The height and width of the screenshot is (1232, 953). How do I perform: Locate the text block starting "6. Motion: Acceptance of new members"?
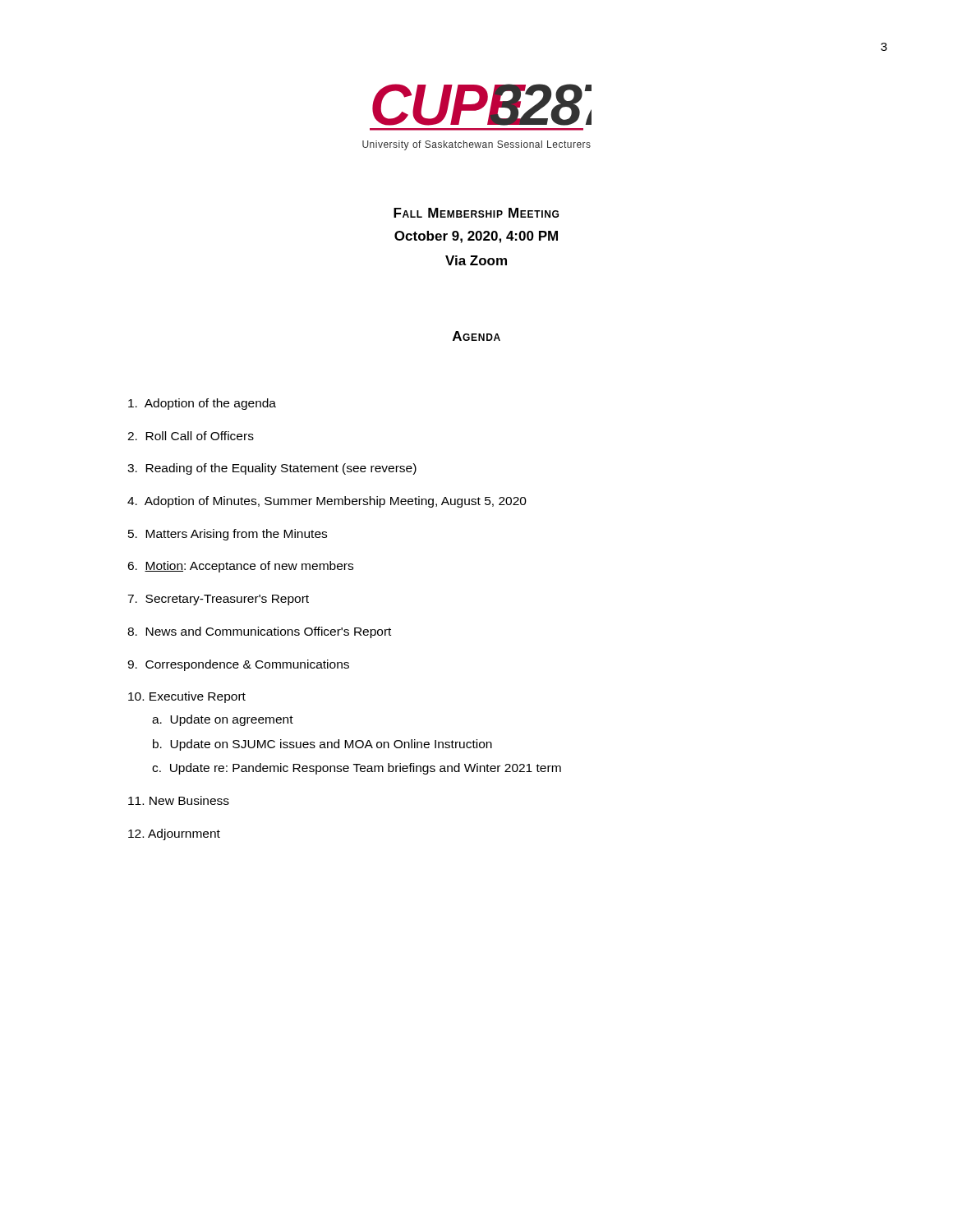241,566
